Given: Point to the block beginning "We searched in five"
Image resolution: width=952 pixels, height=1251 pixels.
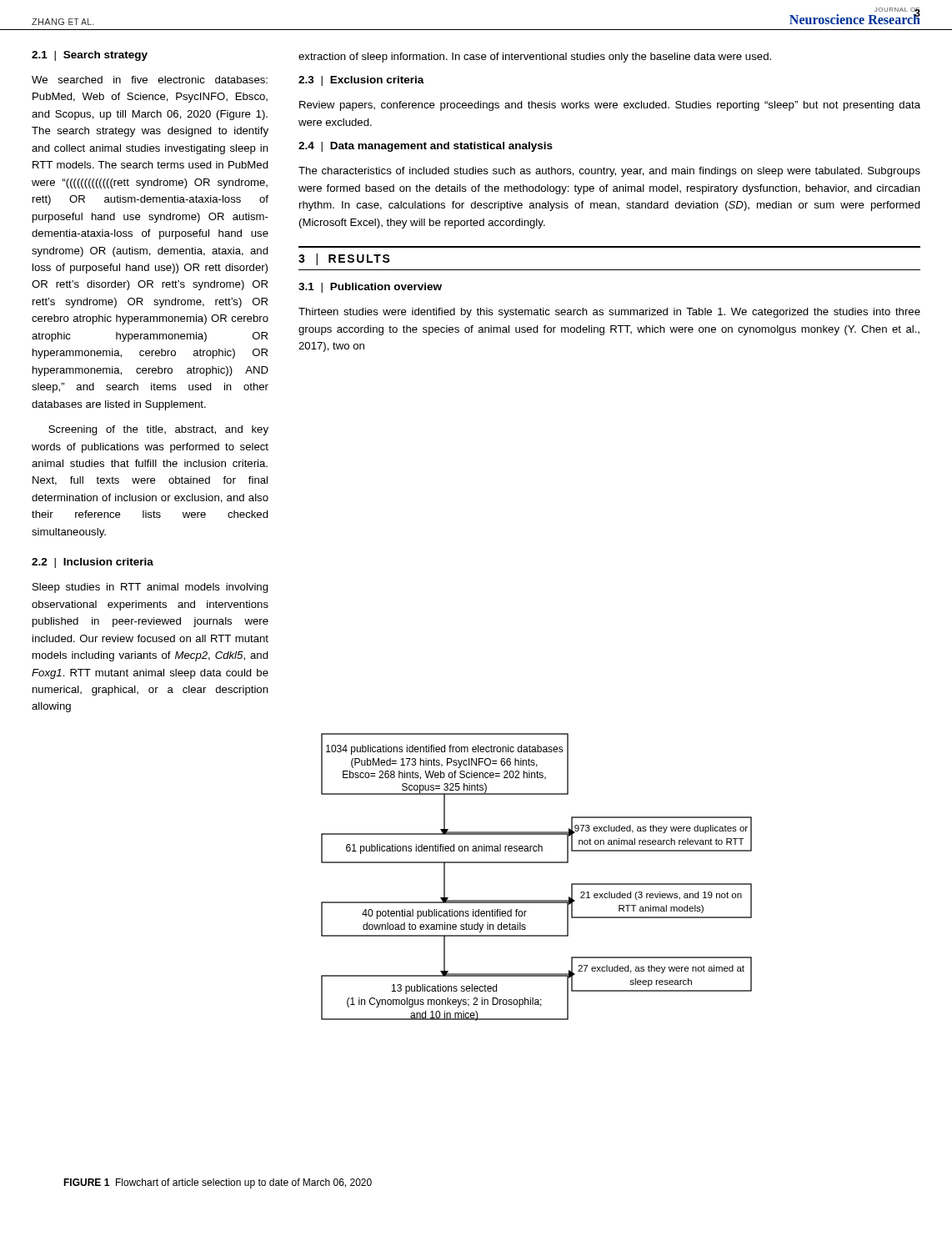Looking at the screenshot, I should 150,306.
